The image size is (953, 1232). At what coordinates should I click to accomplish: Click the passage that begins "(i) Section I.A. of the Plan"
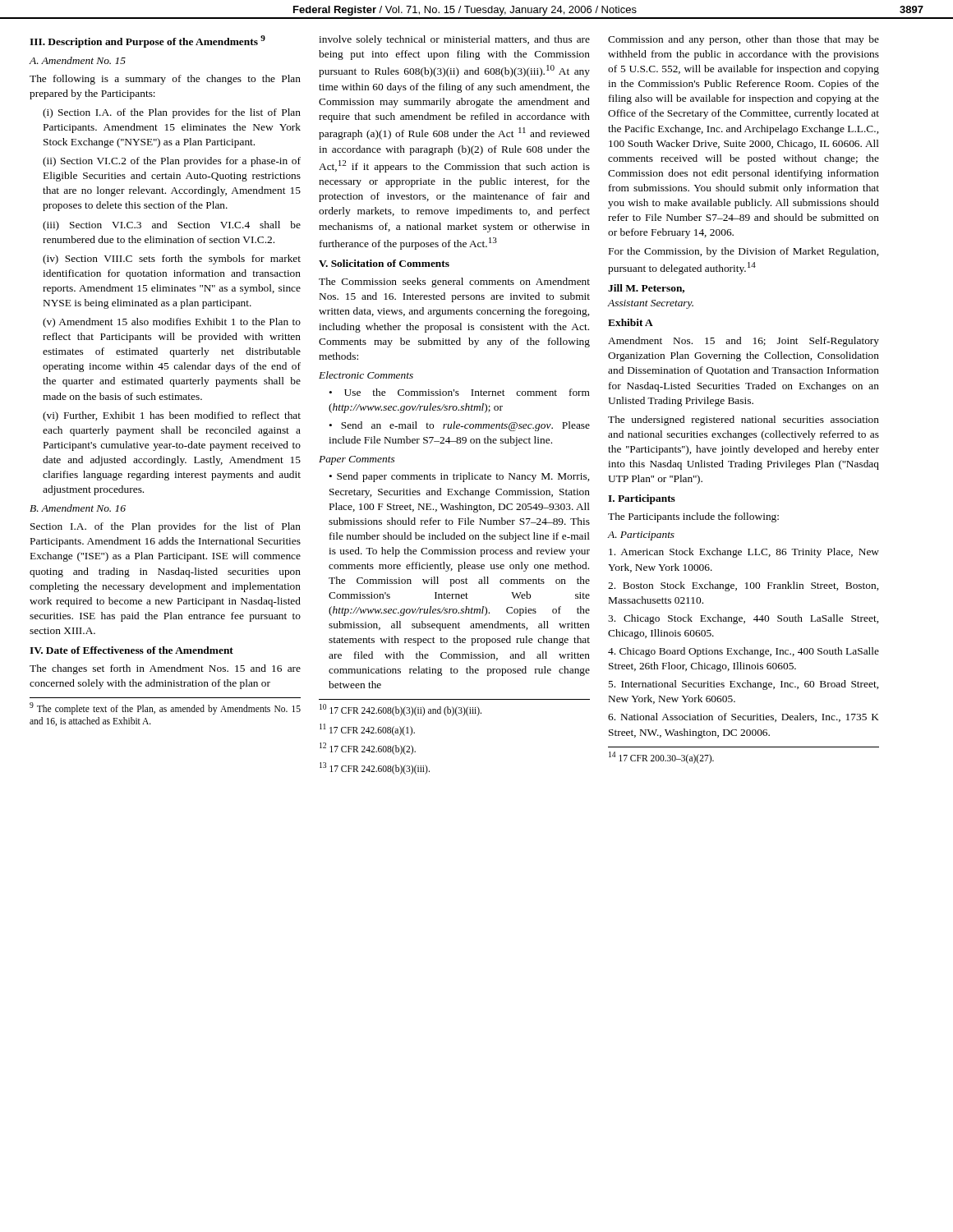coord(172,127)
